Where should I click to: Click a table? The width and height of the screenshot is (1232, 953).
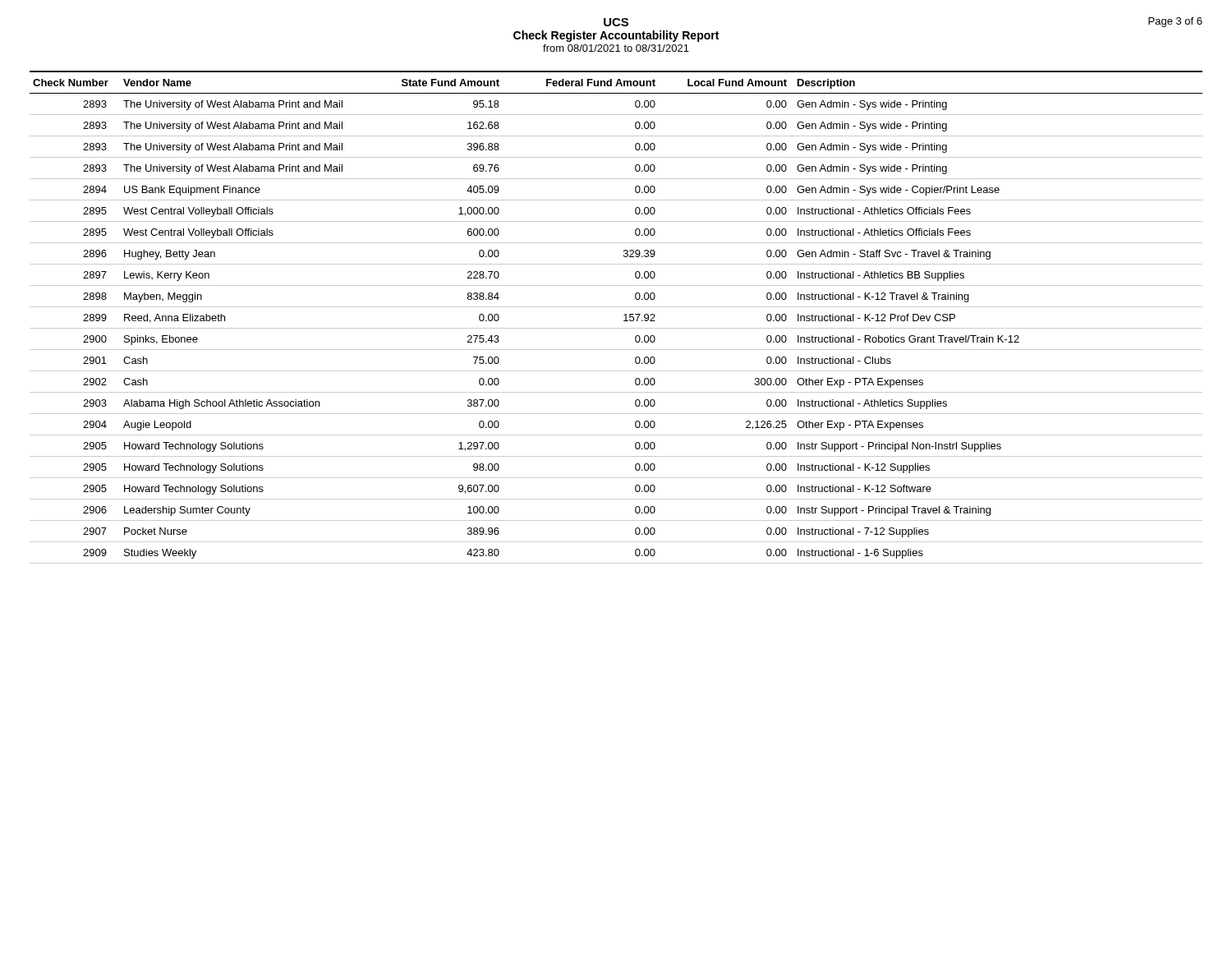coord(616,317)
